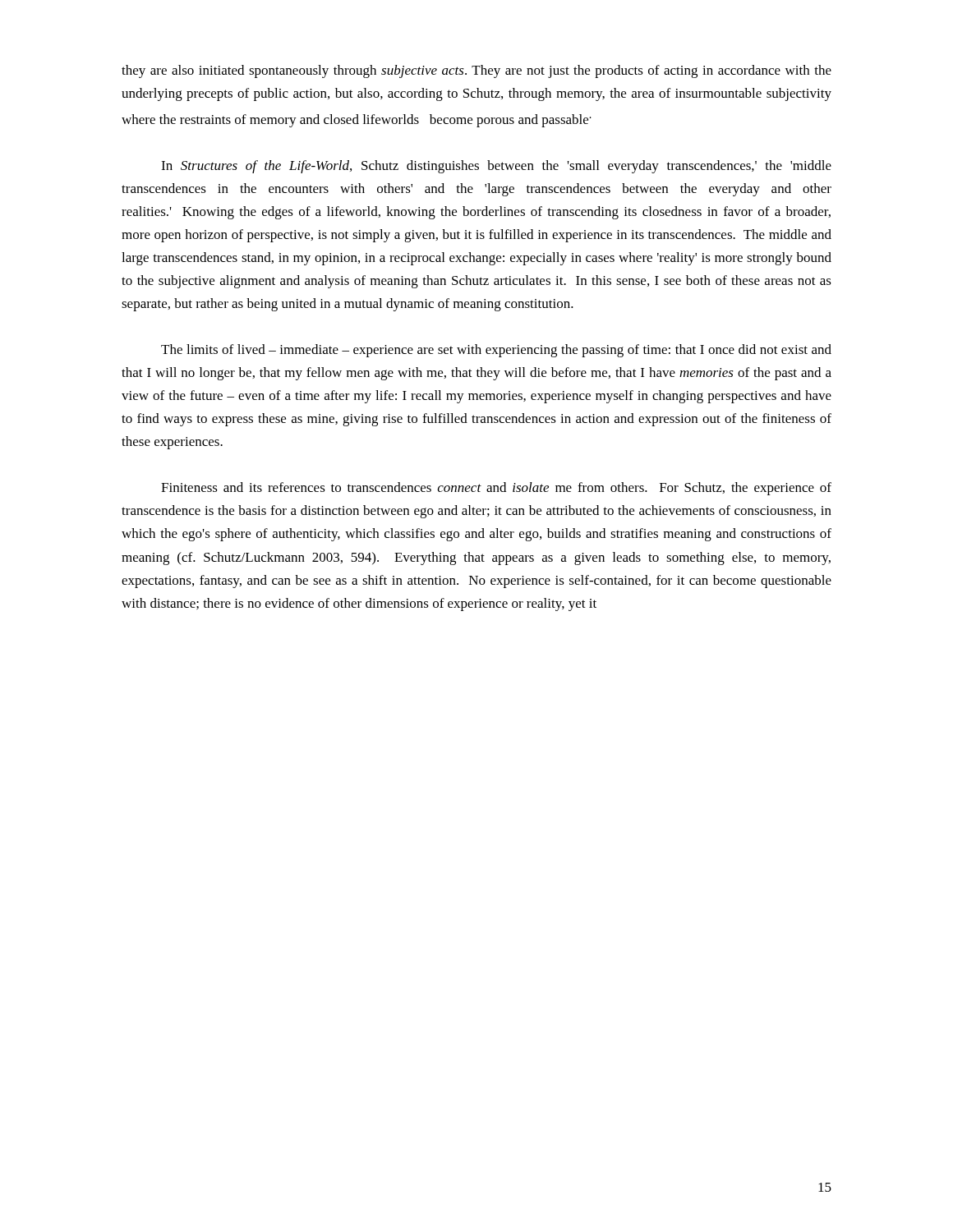The image size is (953, 1232).
Task: Locate the block of text that opens with "In Structures of the Life-World, Schutz"
Action: tap(476, 234)
